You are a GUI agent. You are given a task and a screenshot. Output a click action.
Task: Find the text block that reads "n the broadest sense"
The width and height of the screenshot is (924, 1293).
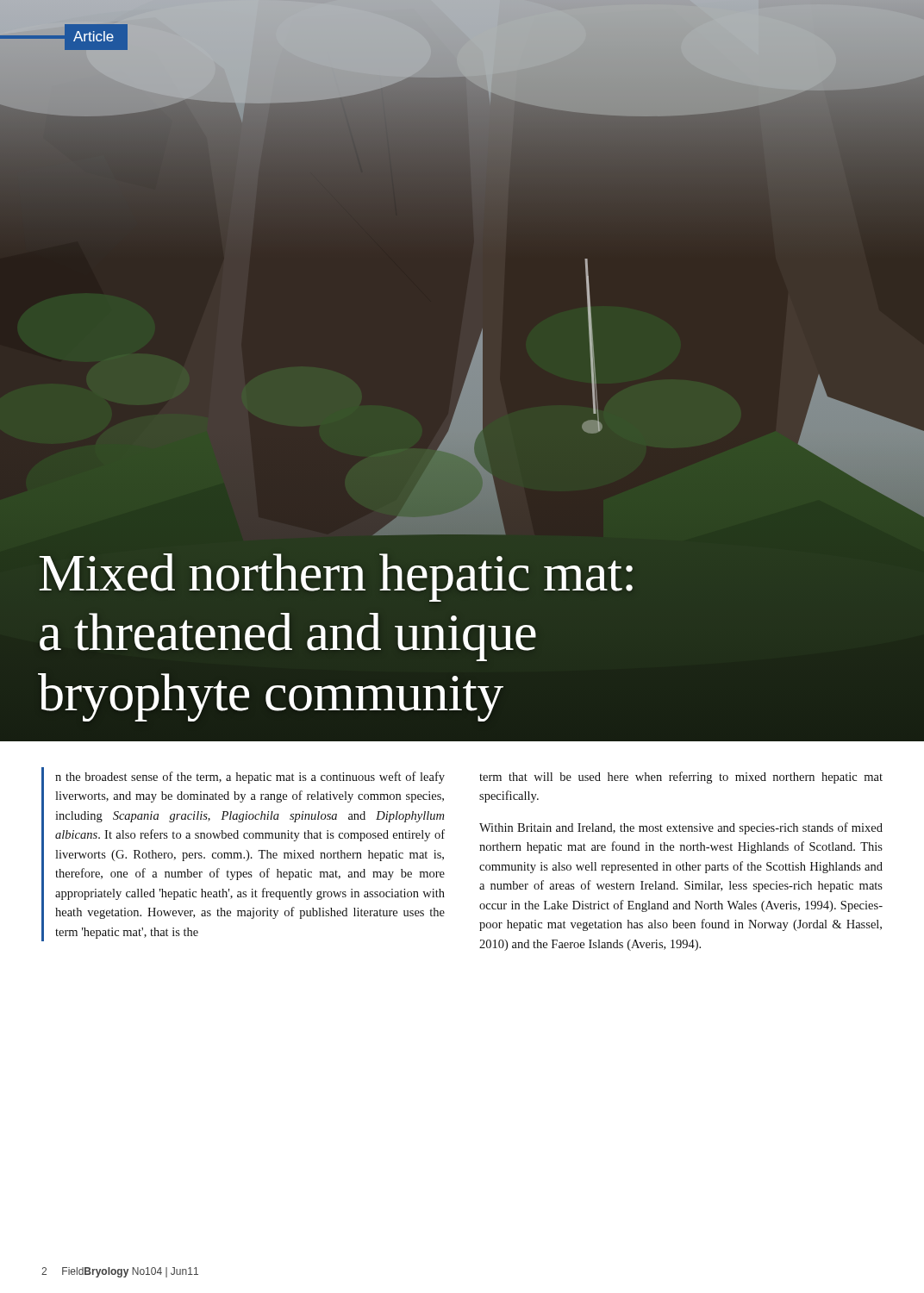click(x=243, y=854)
